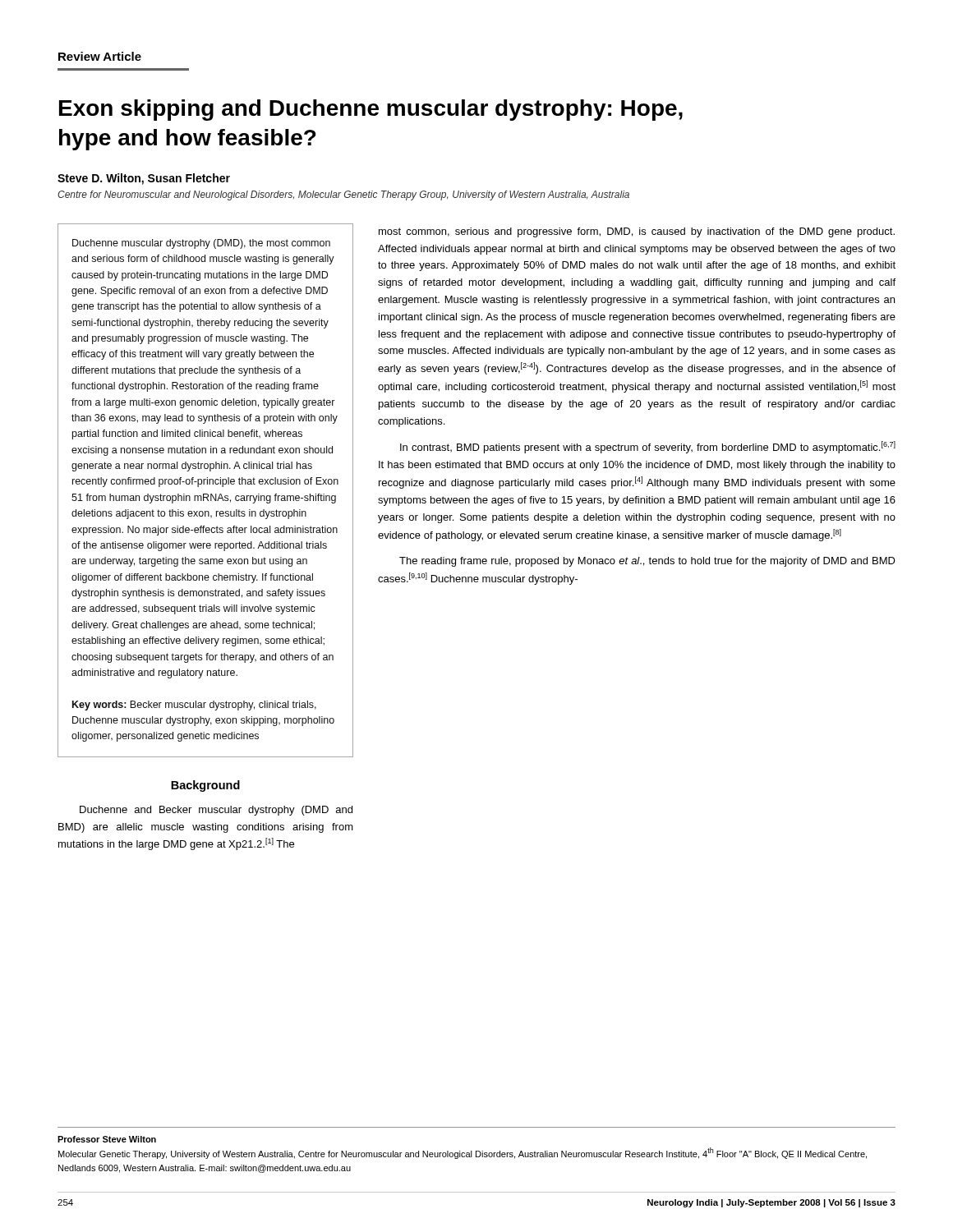Point to the block beginning "In contrast, BMD patients present with a"
Screen dimensions: 1232x953
pyautogui.click(x=637, y=491)
